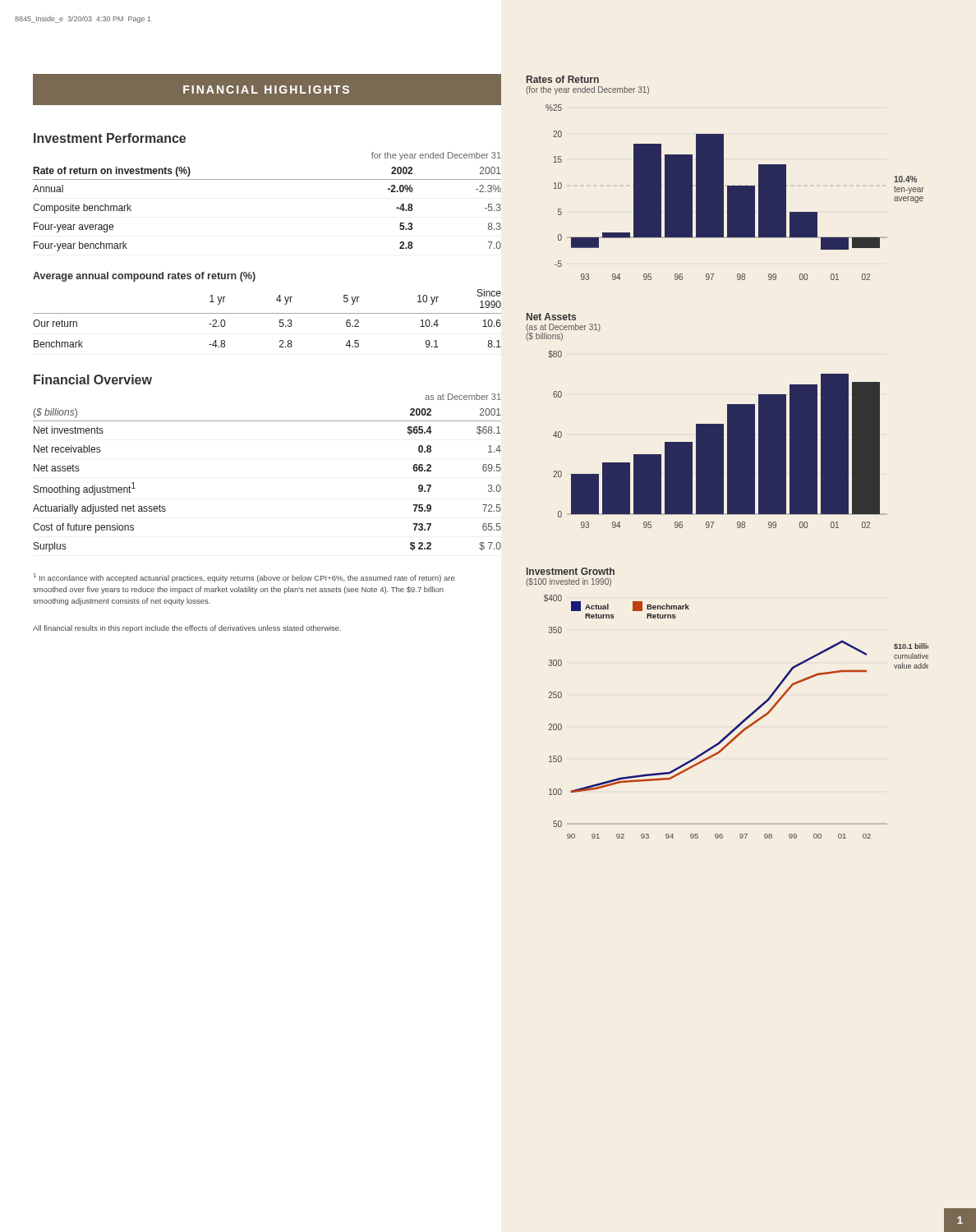Find the section header containing "Average annual compound rates of return (%)"
The image size is (976, 1232).
[144, 276]
